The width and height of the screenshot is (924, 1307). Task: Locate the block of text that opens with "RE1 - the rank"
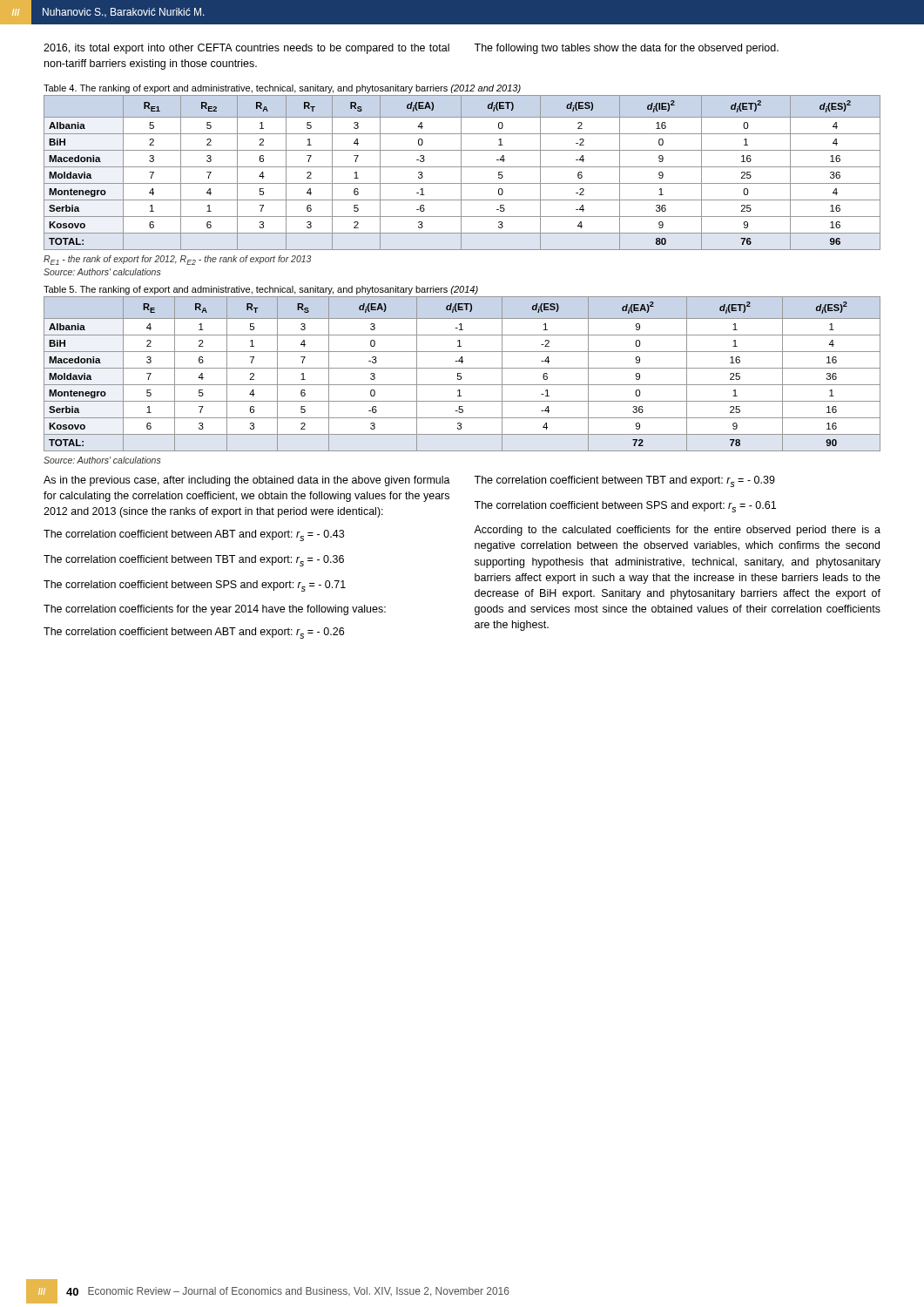click(x=177, y=265)
